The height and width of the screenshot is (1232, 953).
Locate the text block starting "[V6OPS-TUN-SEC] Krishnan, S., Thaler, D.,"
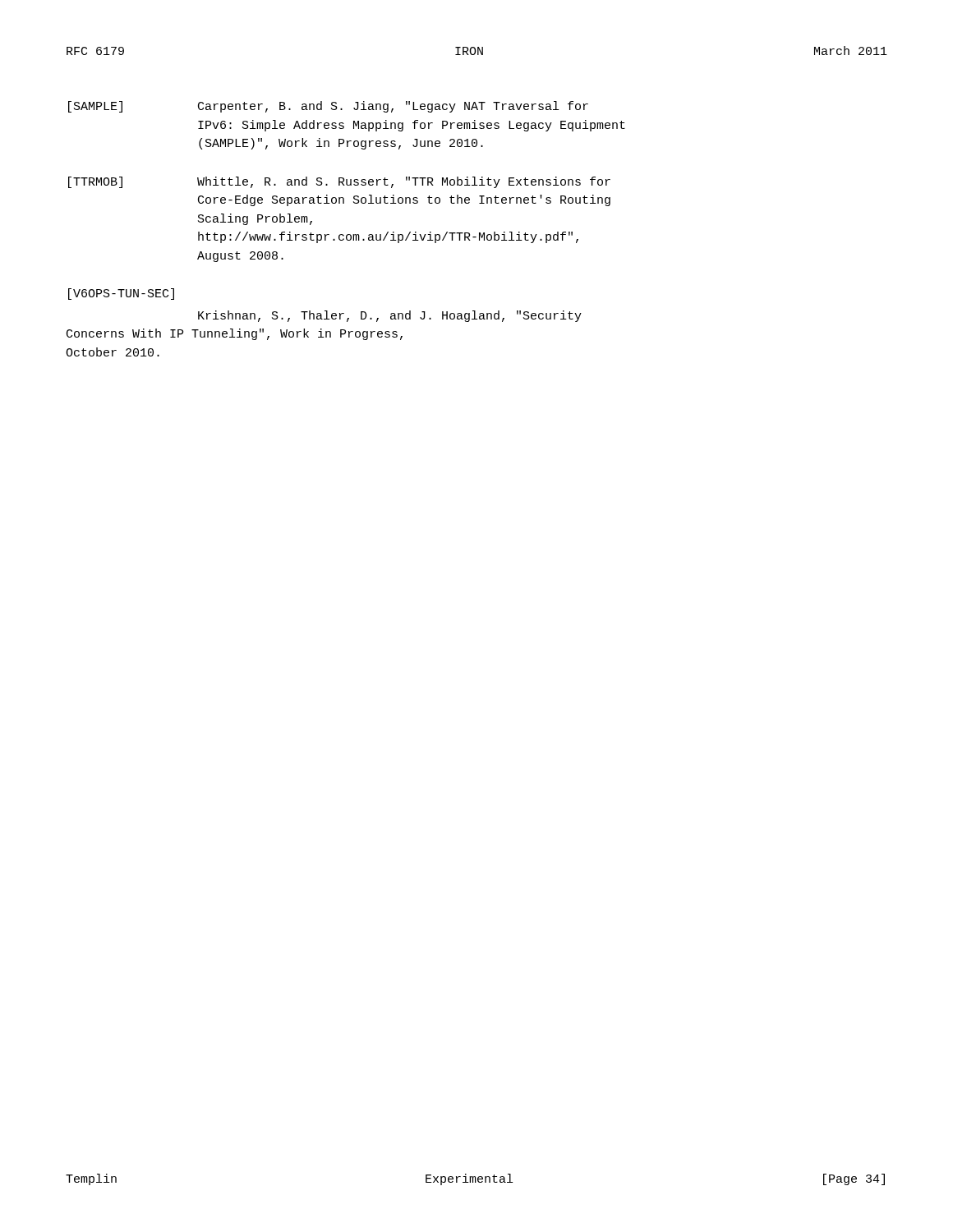[476, 323]
